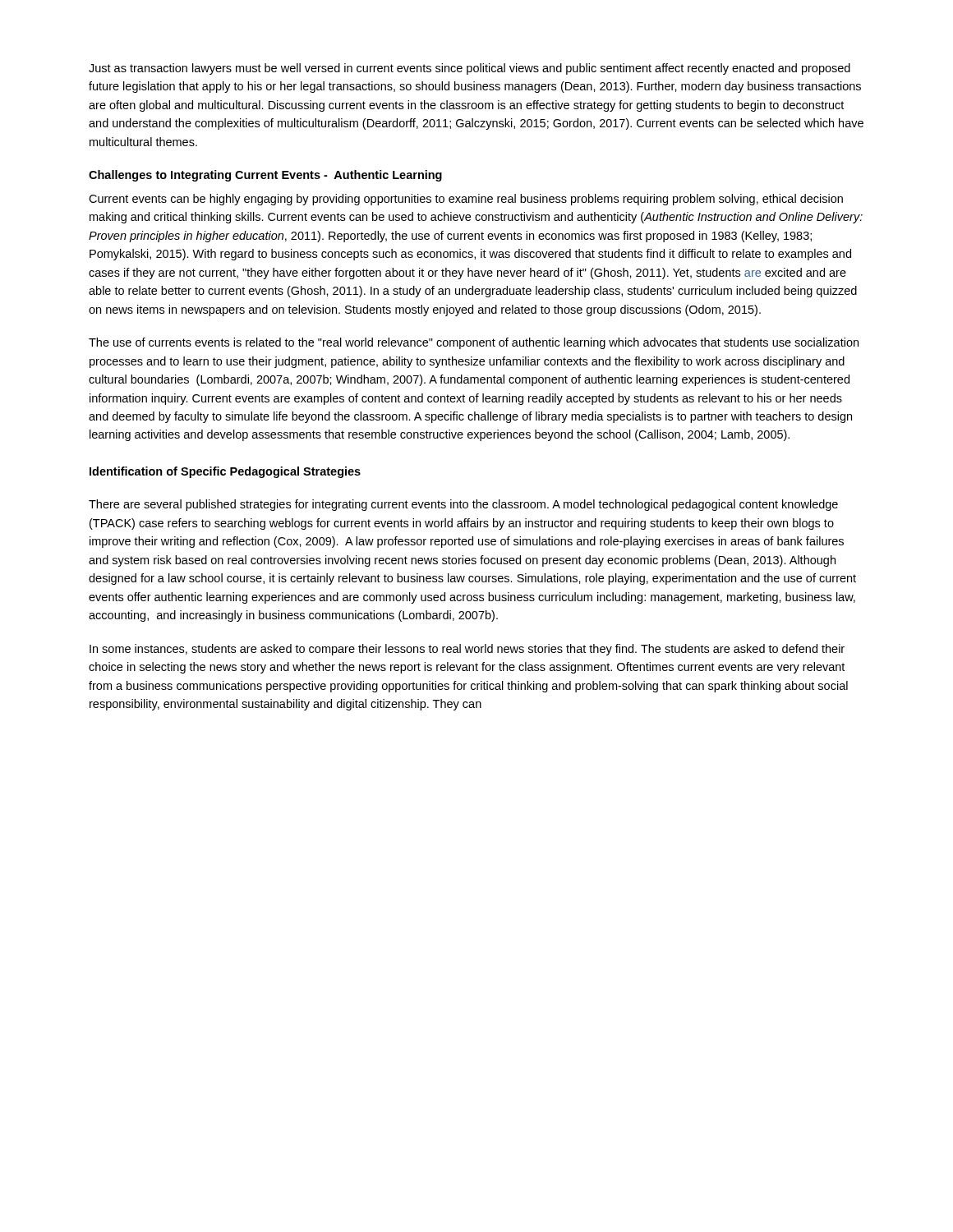Image resolution: width=953 pixels, height=1232 pixels.
Task: Find "Identification of Specific Pedagogical Strategies" on this page
Action: [225, 471]
